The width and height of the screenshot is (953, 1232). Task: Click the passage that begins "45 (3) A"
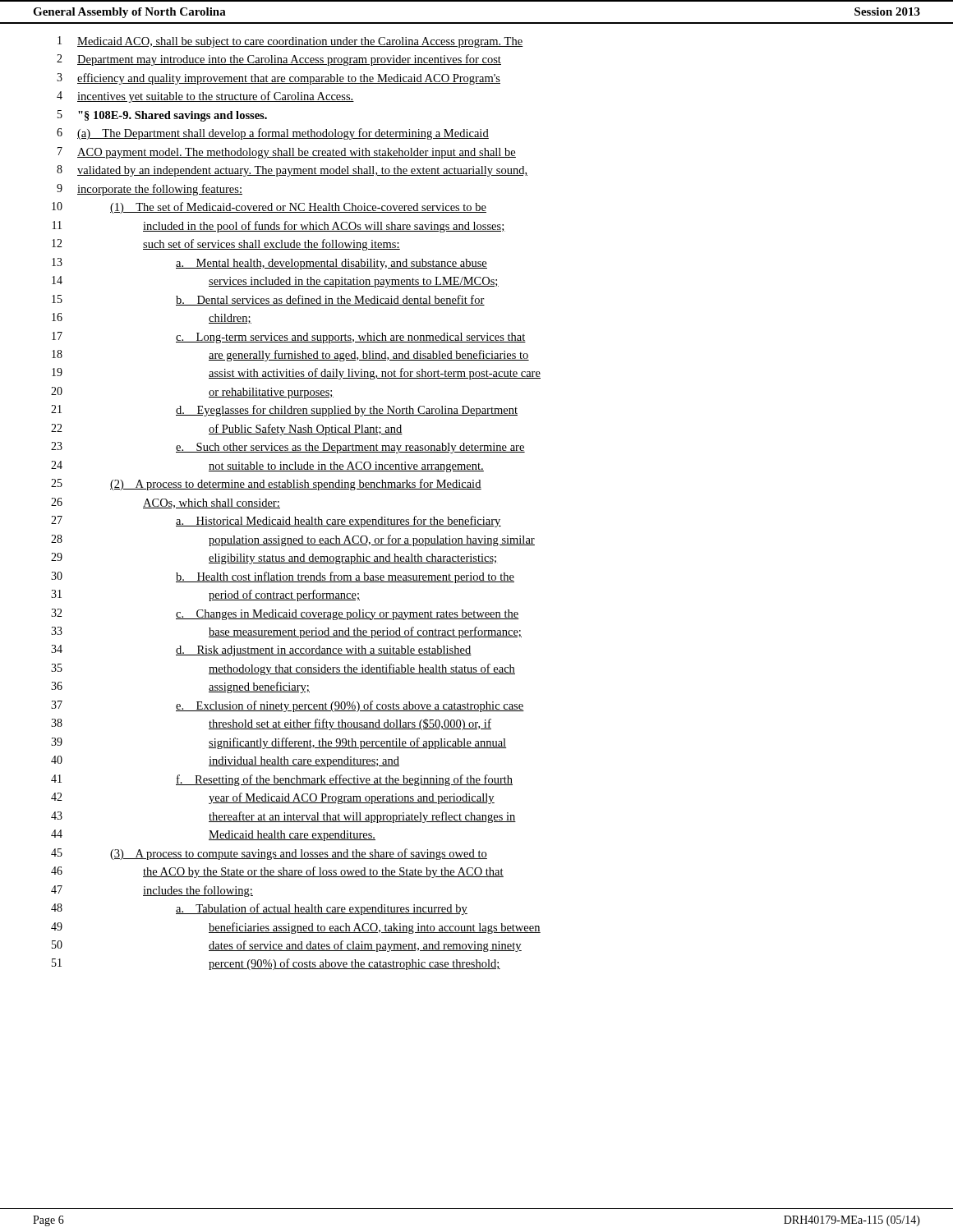[x=476, y=872]
